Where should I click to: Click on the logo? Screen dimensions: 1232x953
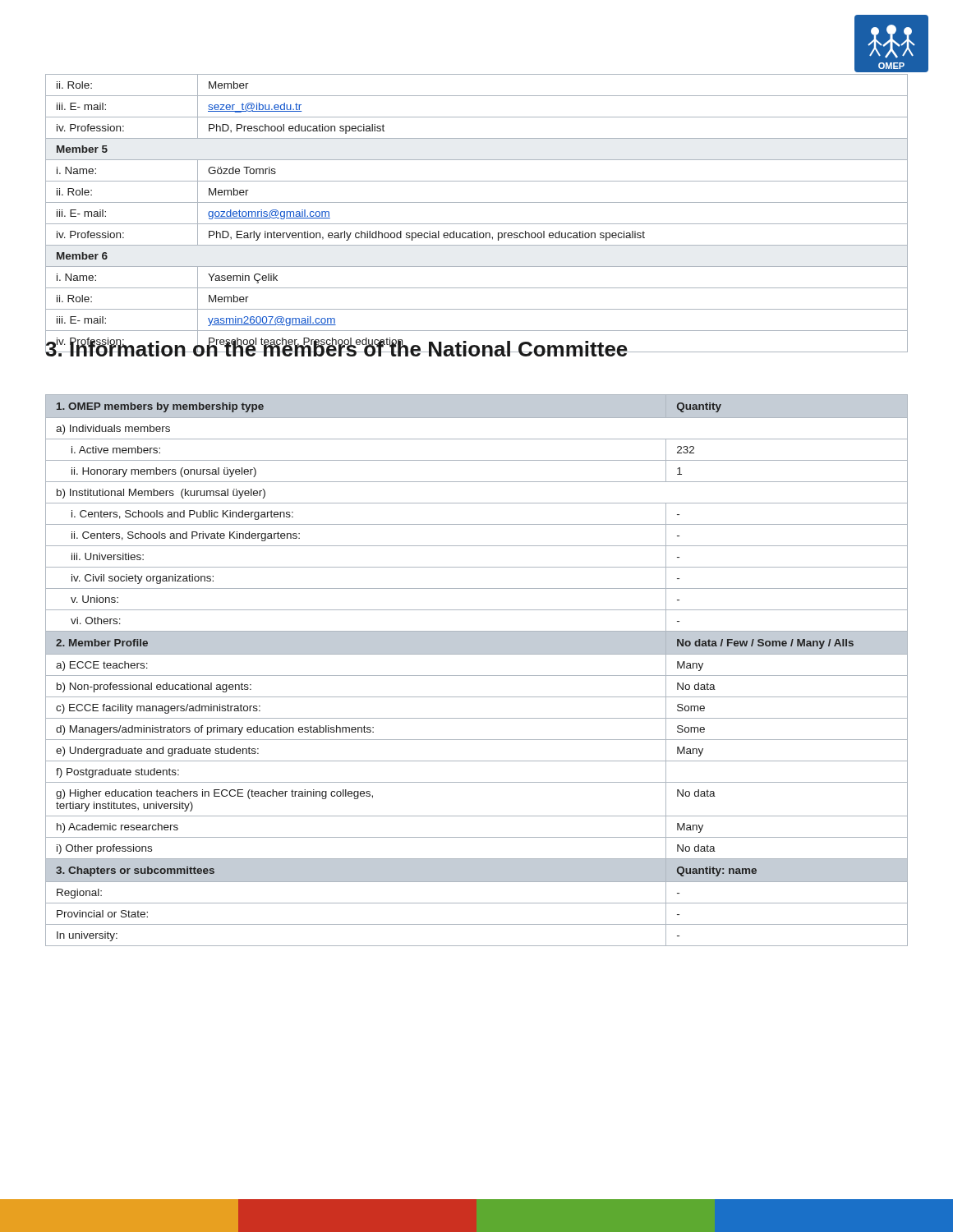pos(891,44)
